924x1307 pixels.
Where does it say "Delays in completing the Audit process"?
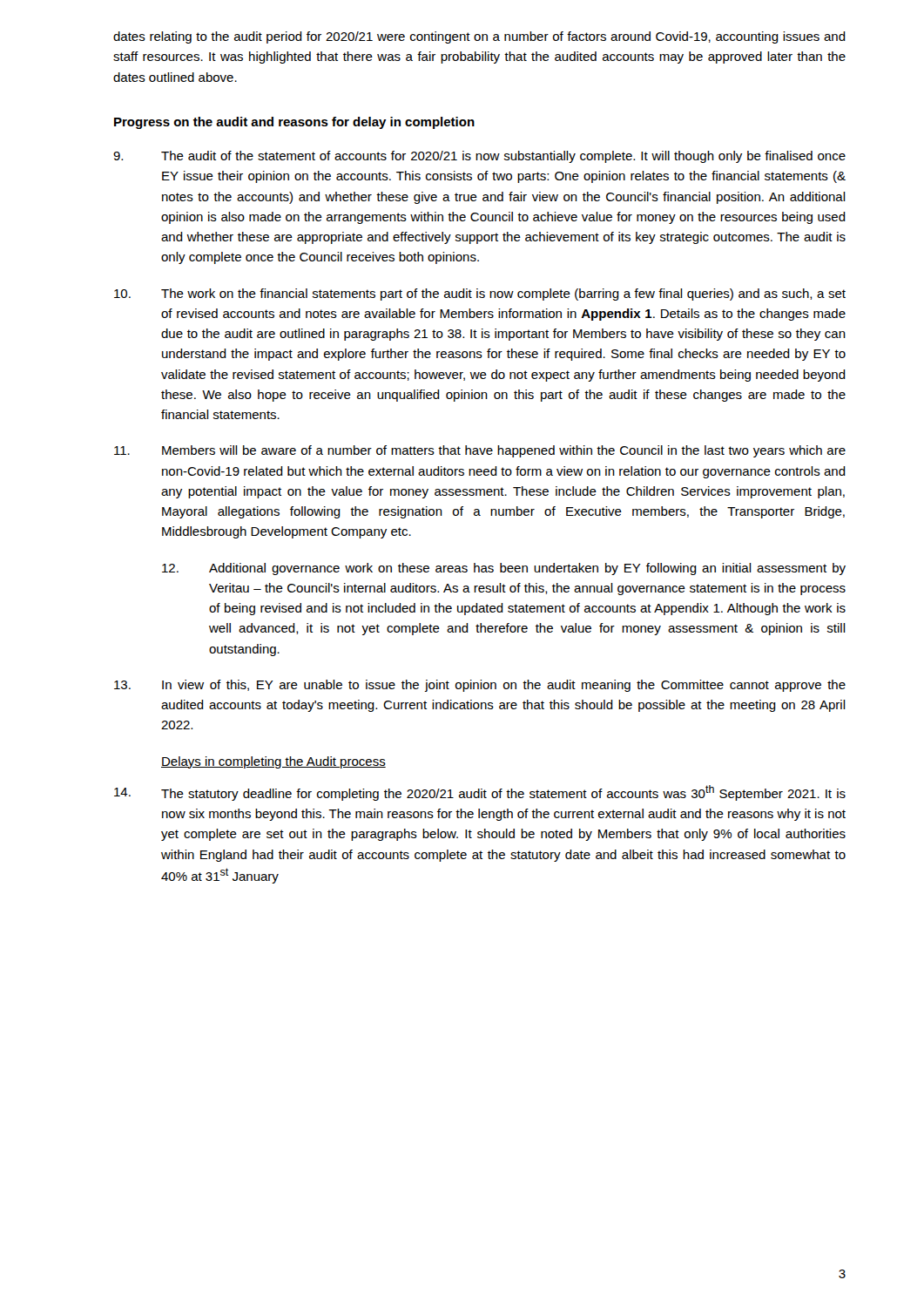[x=273, y=761]
